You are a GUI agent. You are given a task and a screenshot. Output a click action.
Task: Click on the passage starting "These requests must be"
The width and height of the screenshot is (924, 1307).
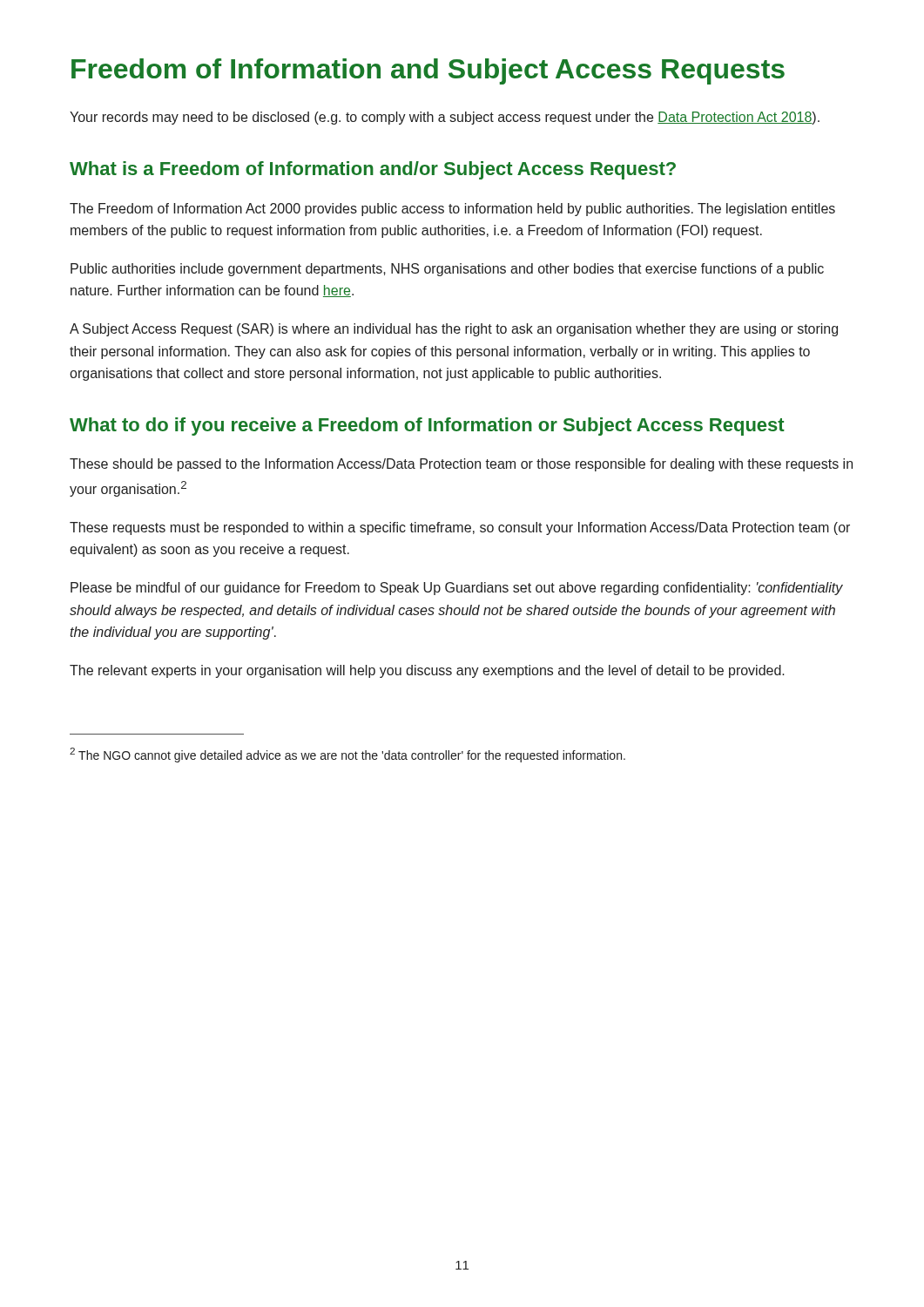coord(462,539)
